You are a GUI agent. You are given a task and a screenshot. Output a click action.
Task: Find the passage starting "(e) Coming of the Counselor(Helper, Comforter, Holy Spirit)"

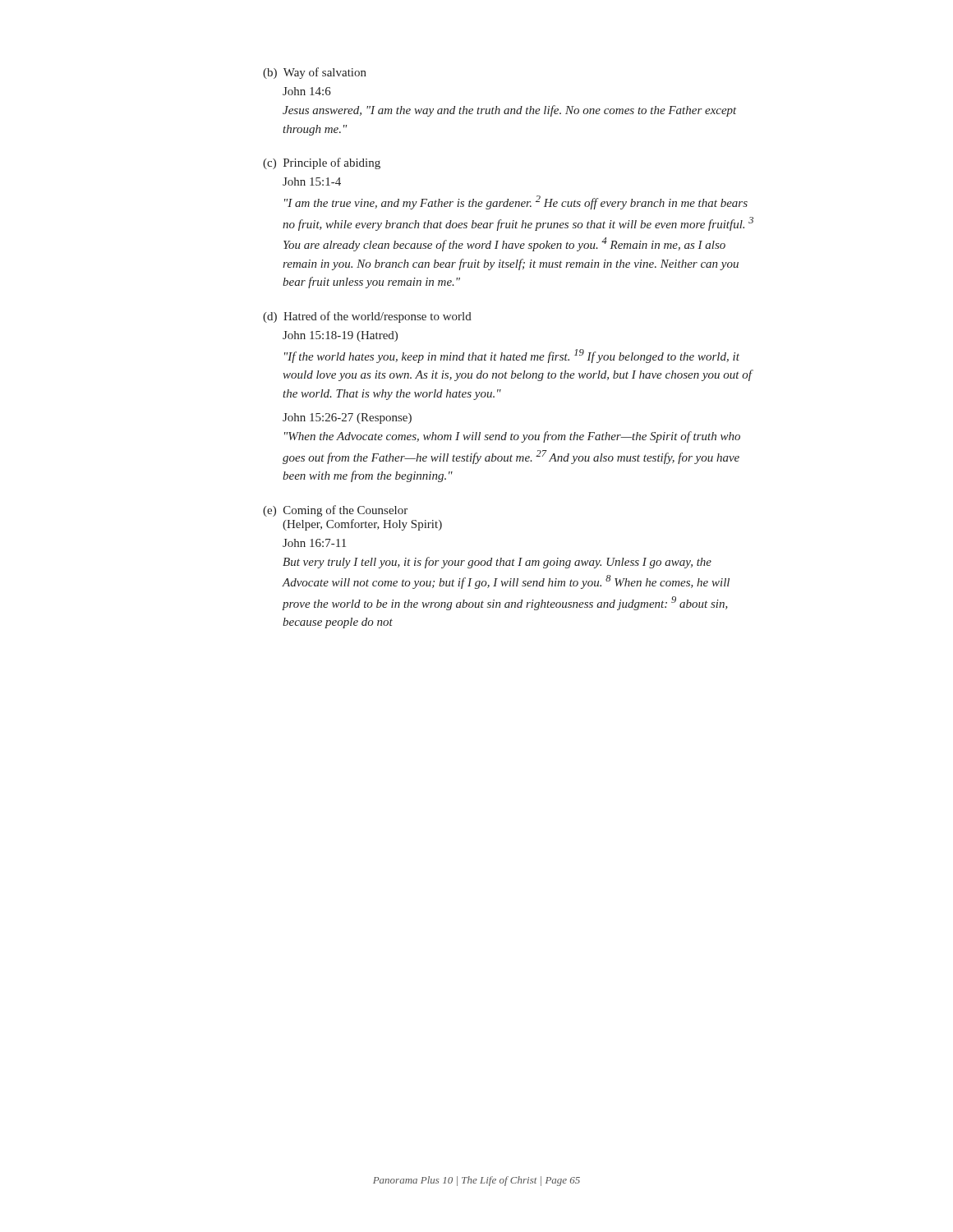[509, 567]
